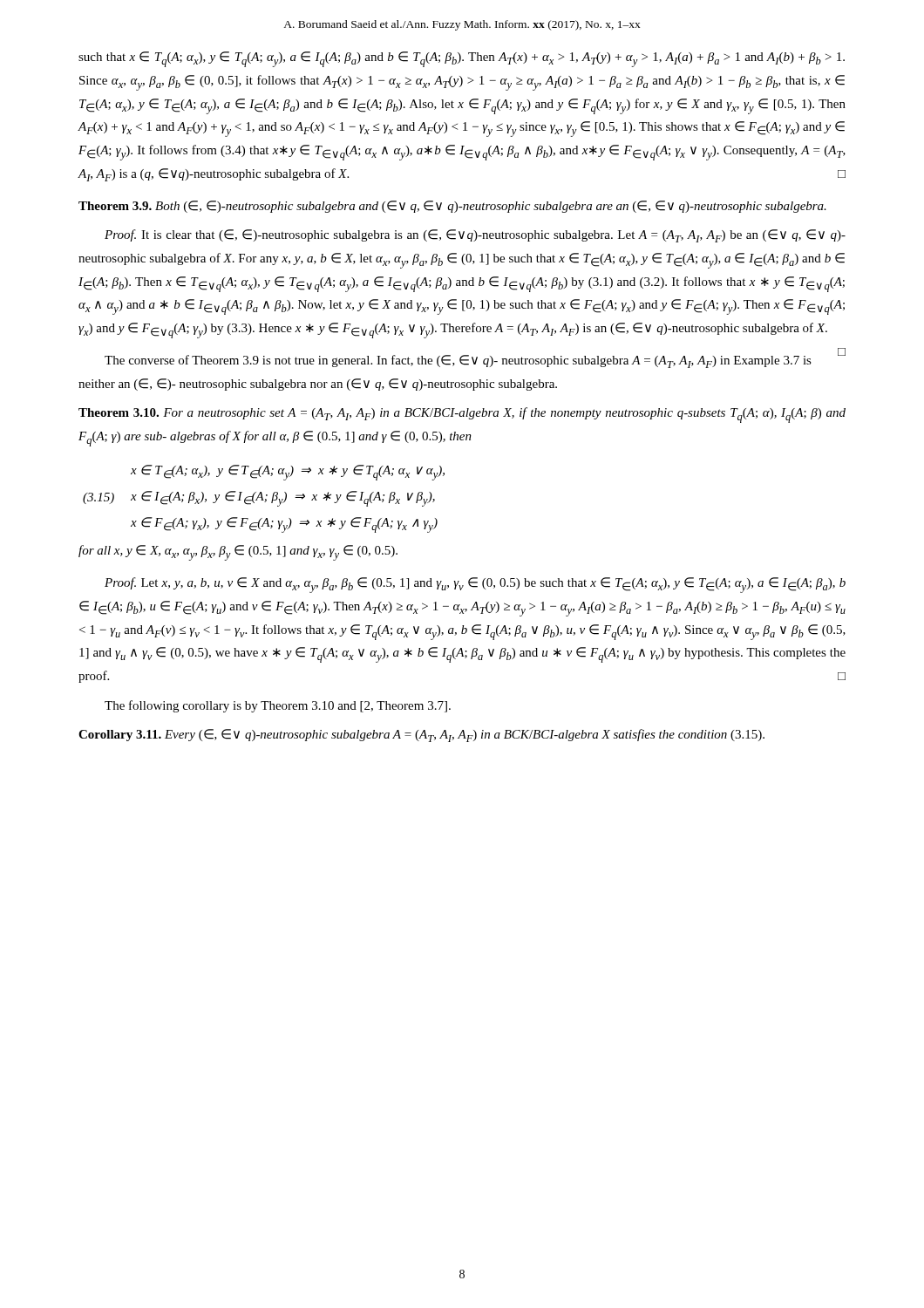924x1308 pixels.
Task: Navigate to the region starting "Theorem 3.9. Both (∈, ∈)-neutrosophic subalgebra"
Action: pyautogui.click(x=462, y=206)
